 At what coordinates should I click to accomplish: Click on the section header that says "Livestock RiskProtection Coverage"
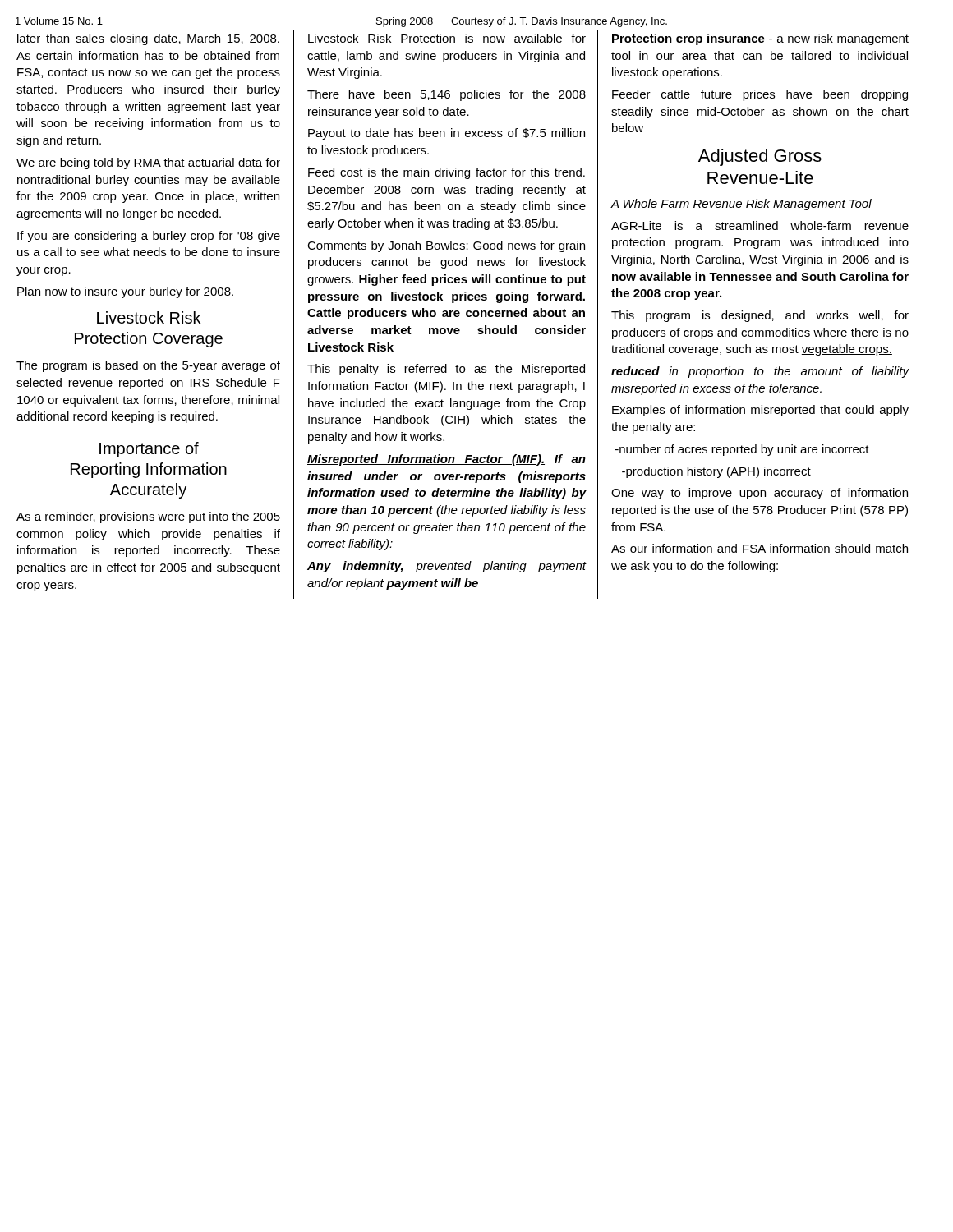tap(148, 328)
